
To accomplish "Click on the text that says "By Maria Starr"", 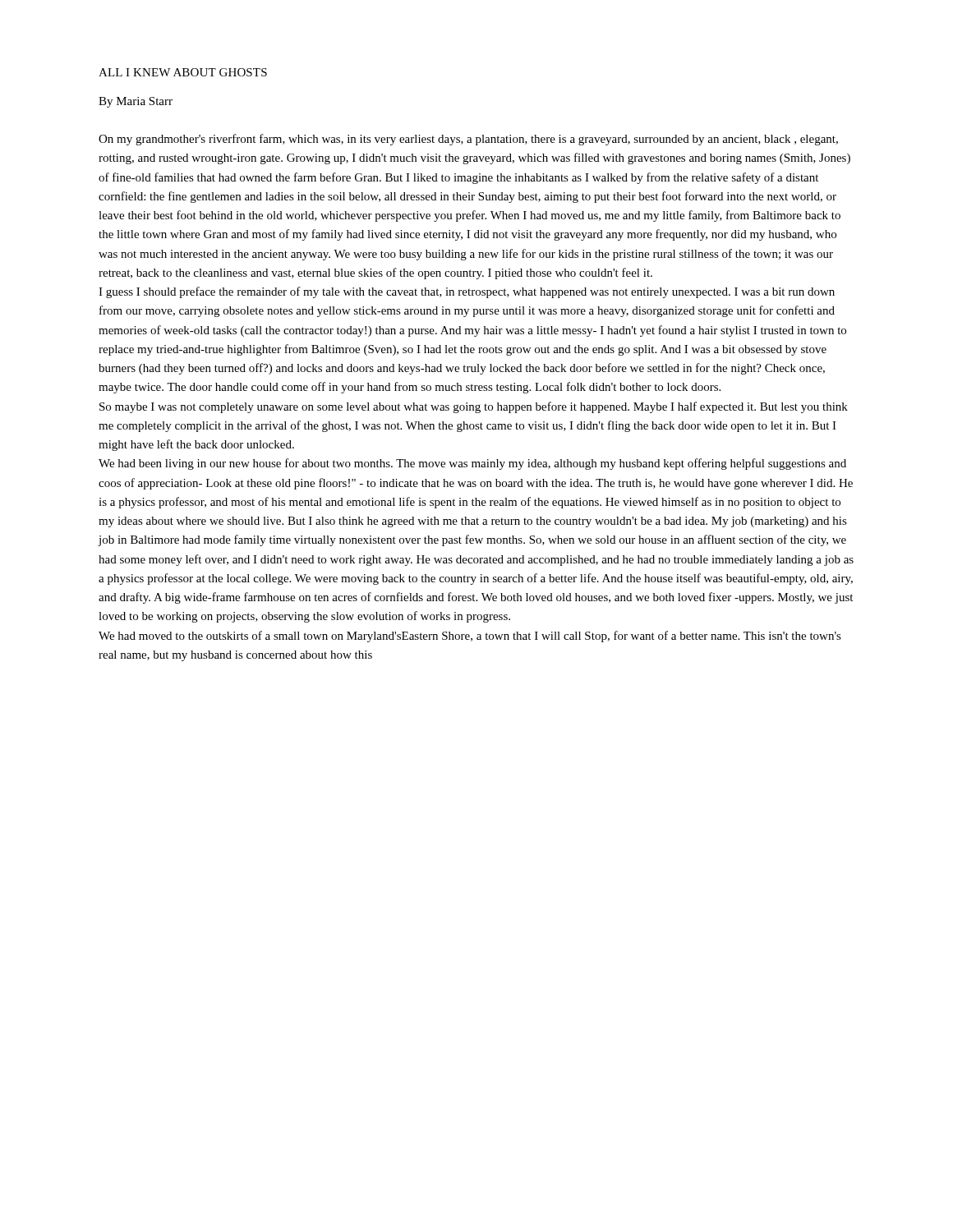I will 136,101.
